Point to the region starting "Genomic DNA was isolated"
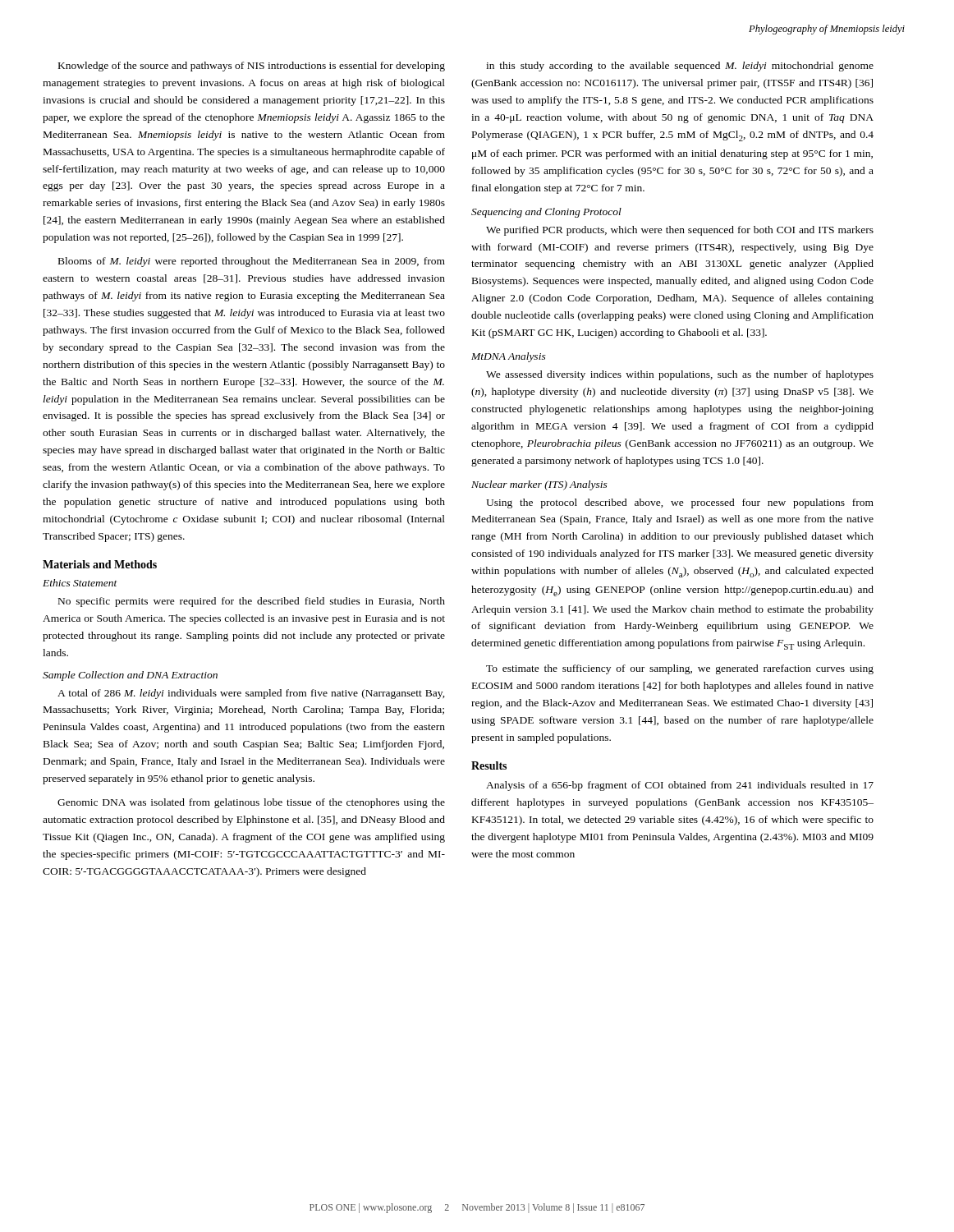 tap(244, 837)
